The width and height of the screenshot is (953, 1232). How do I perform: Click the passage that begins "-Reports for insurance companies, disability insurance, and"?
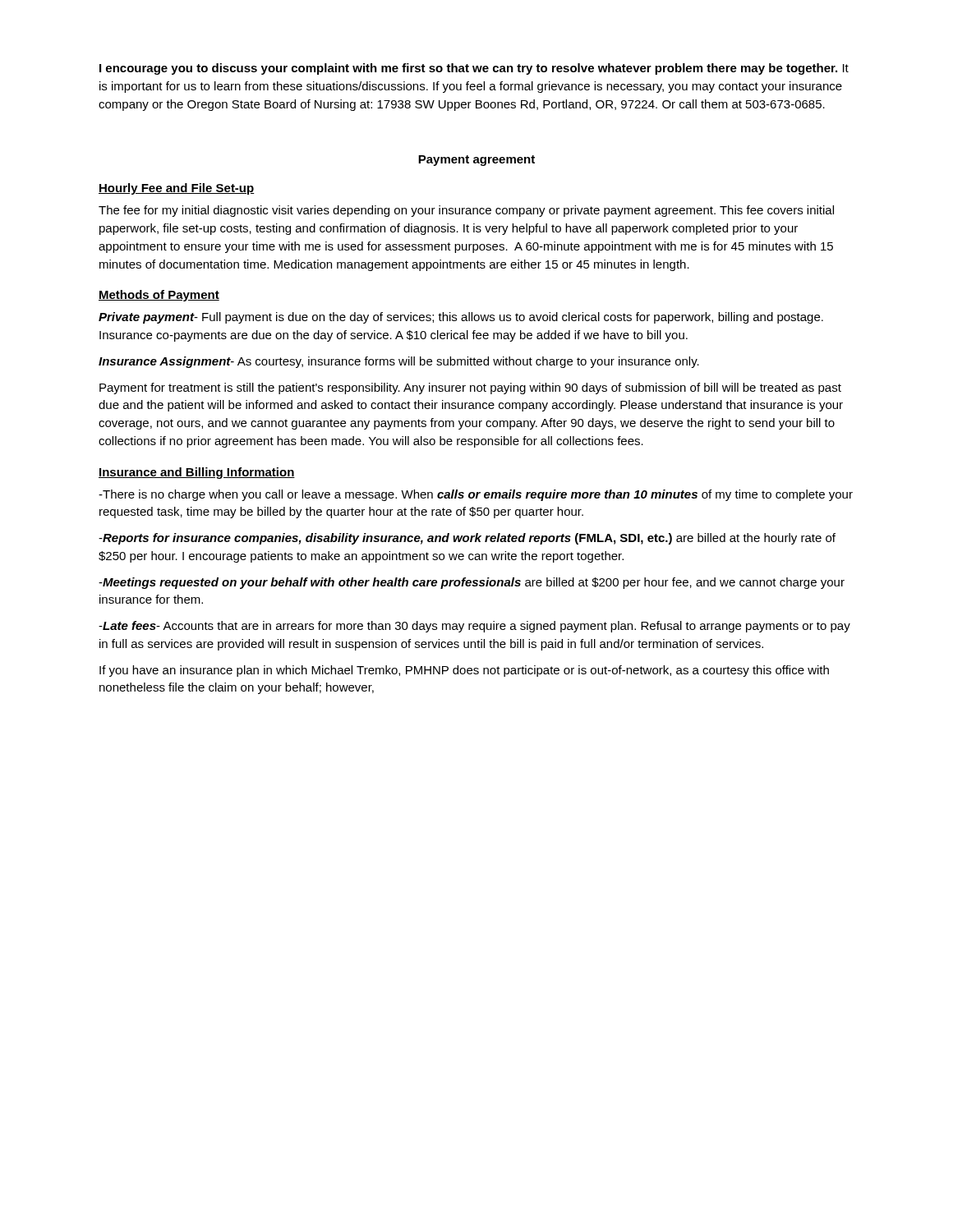(x=467, y=547)
